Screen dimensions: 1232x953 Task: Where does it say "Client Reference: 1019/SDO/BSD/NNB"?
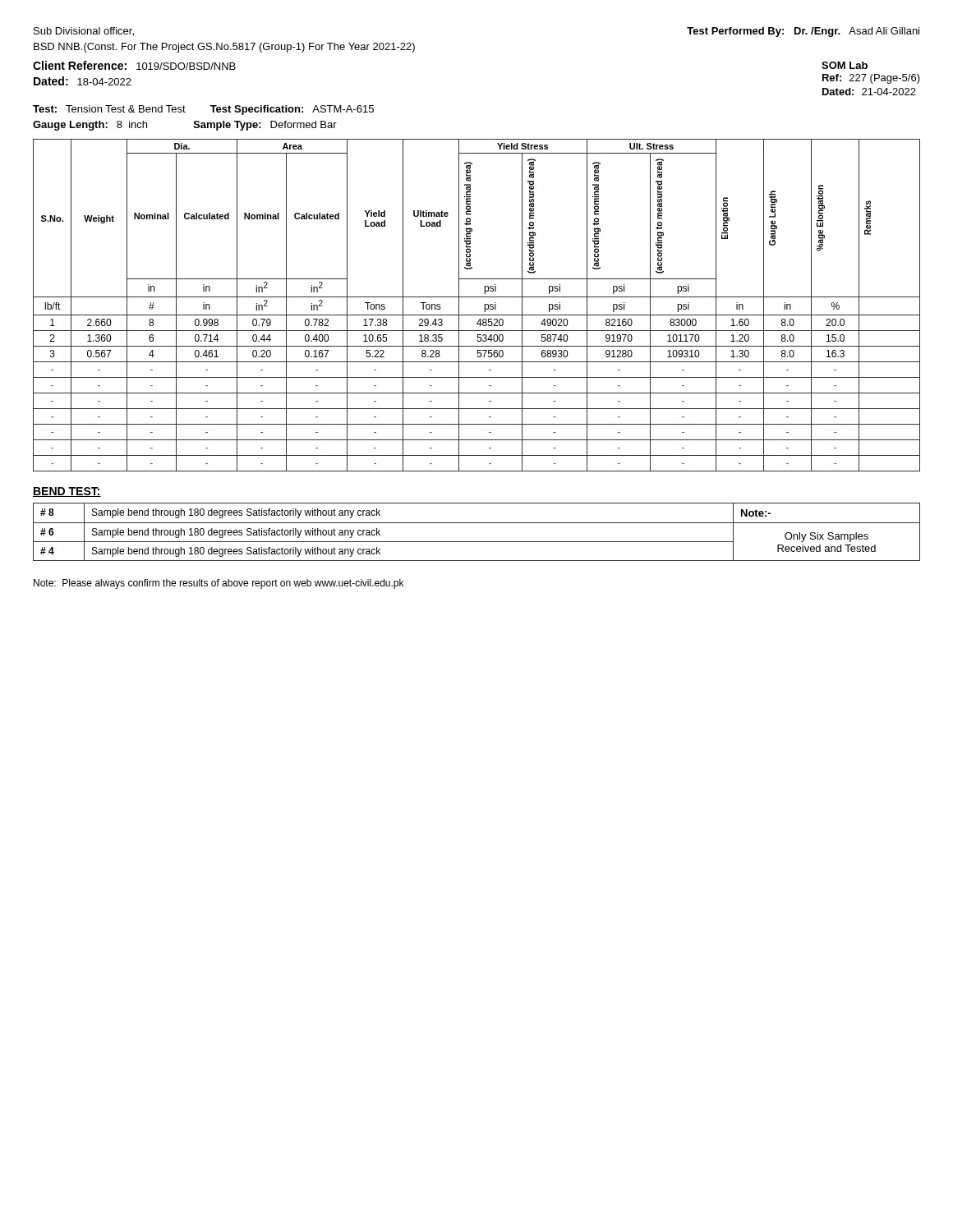(x=134, y=66)
